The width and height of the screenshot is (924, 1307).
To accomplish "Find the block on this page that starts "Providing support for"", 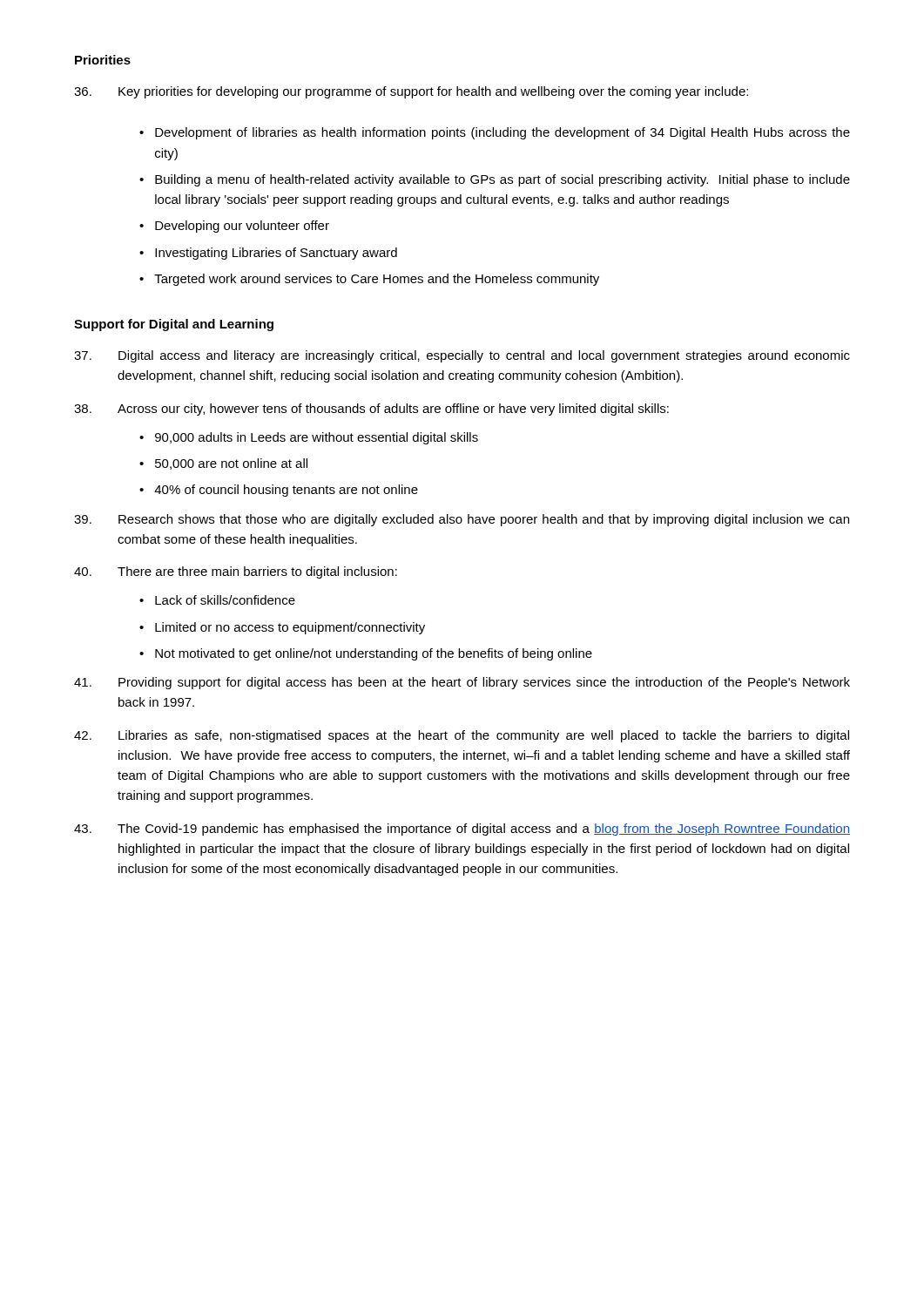I will coord(462,692).
